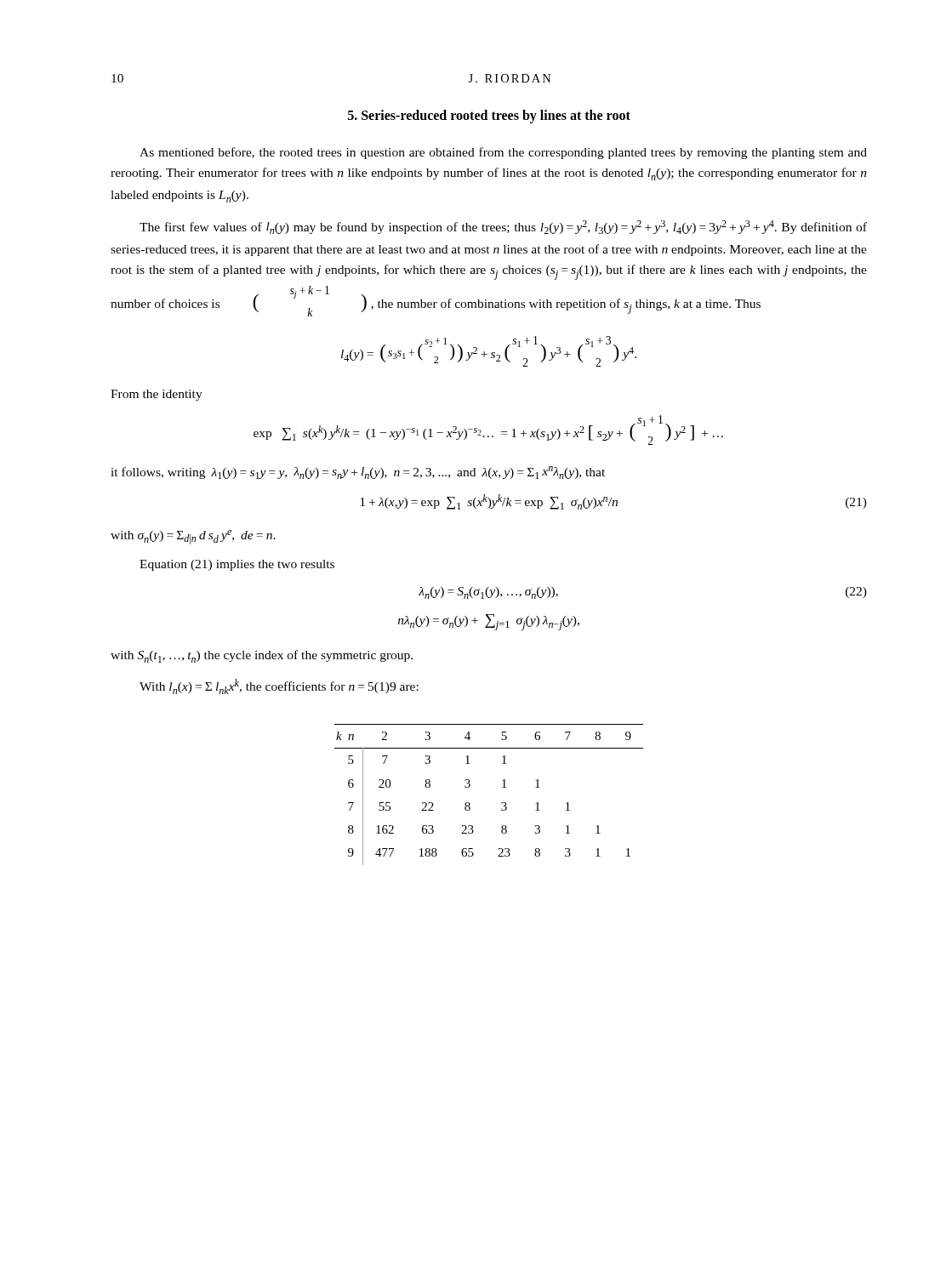Navigate to the text block starting "The first few values of ln(y) may be"
The image size is (952, 1276).
click(489, 268)
